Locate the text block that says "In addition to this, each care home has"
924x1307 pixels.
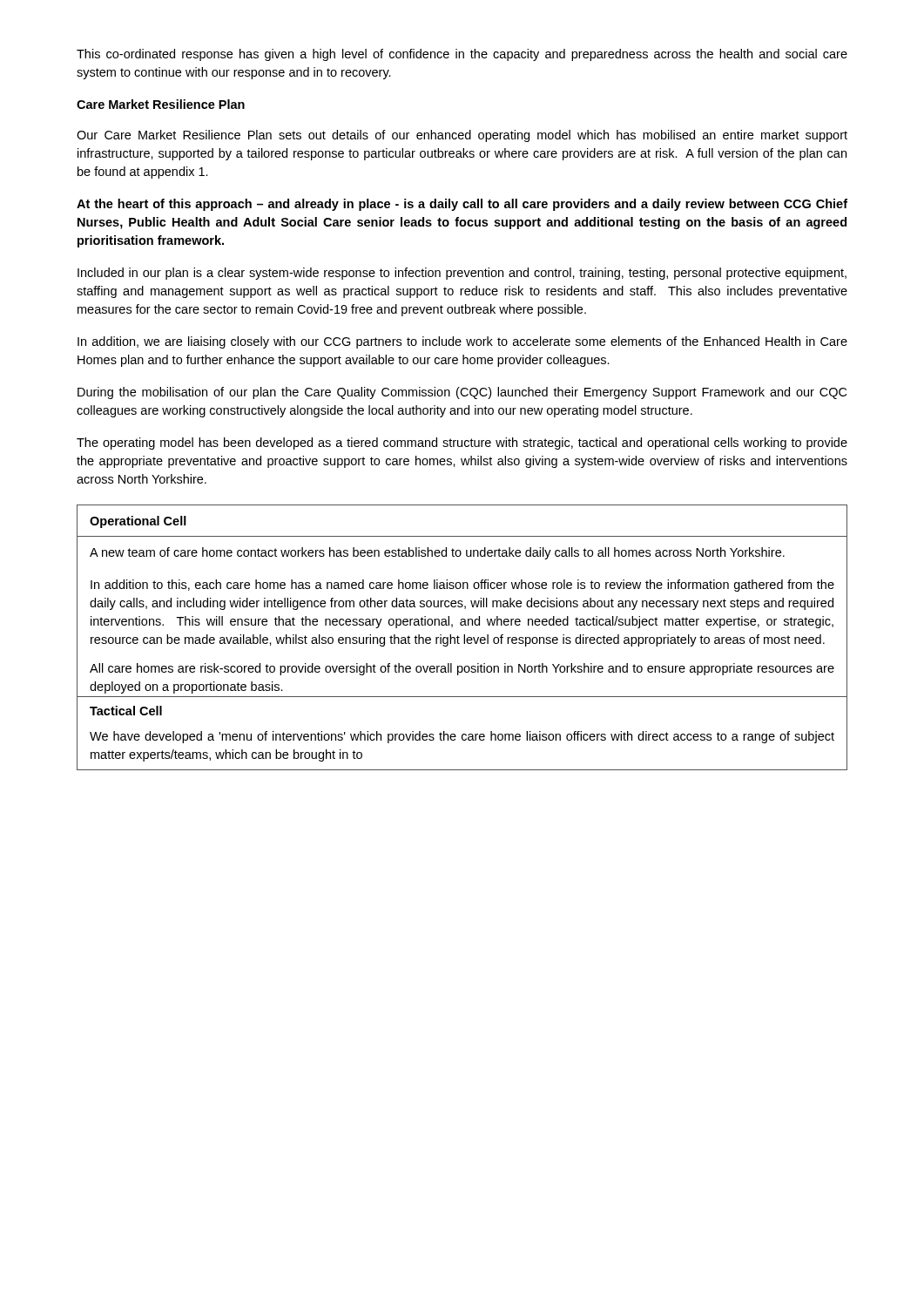tap(462, 612)
